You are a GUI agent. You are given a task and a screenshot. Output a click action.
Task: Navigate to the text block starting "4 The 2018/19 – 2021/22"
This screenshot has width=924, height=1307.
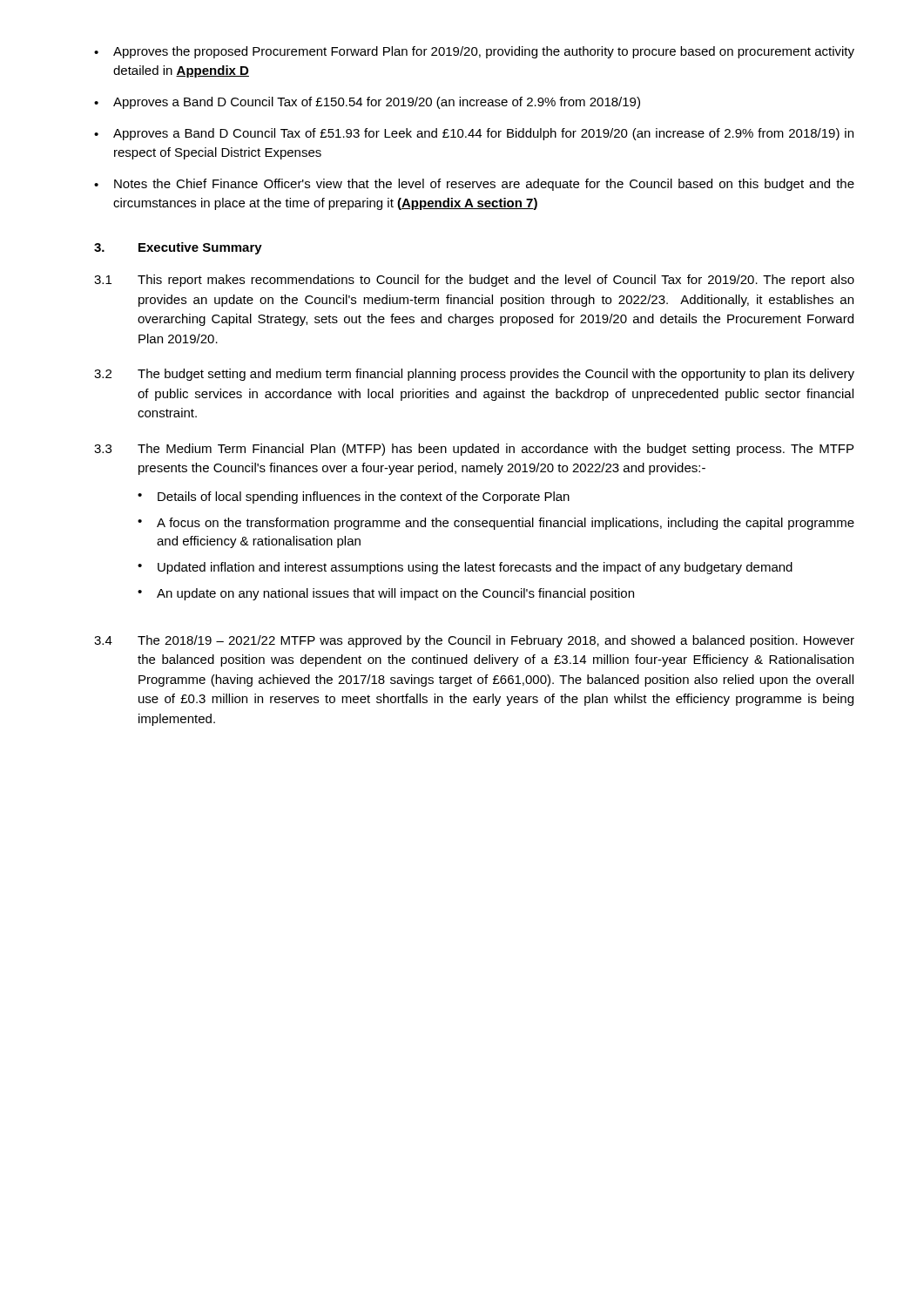pyautogui.click(x=474, y=679)
